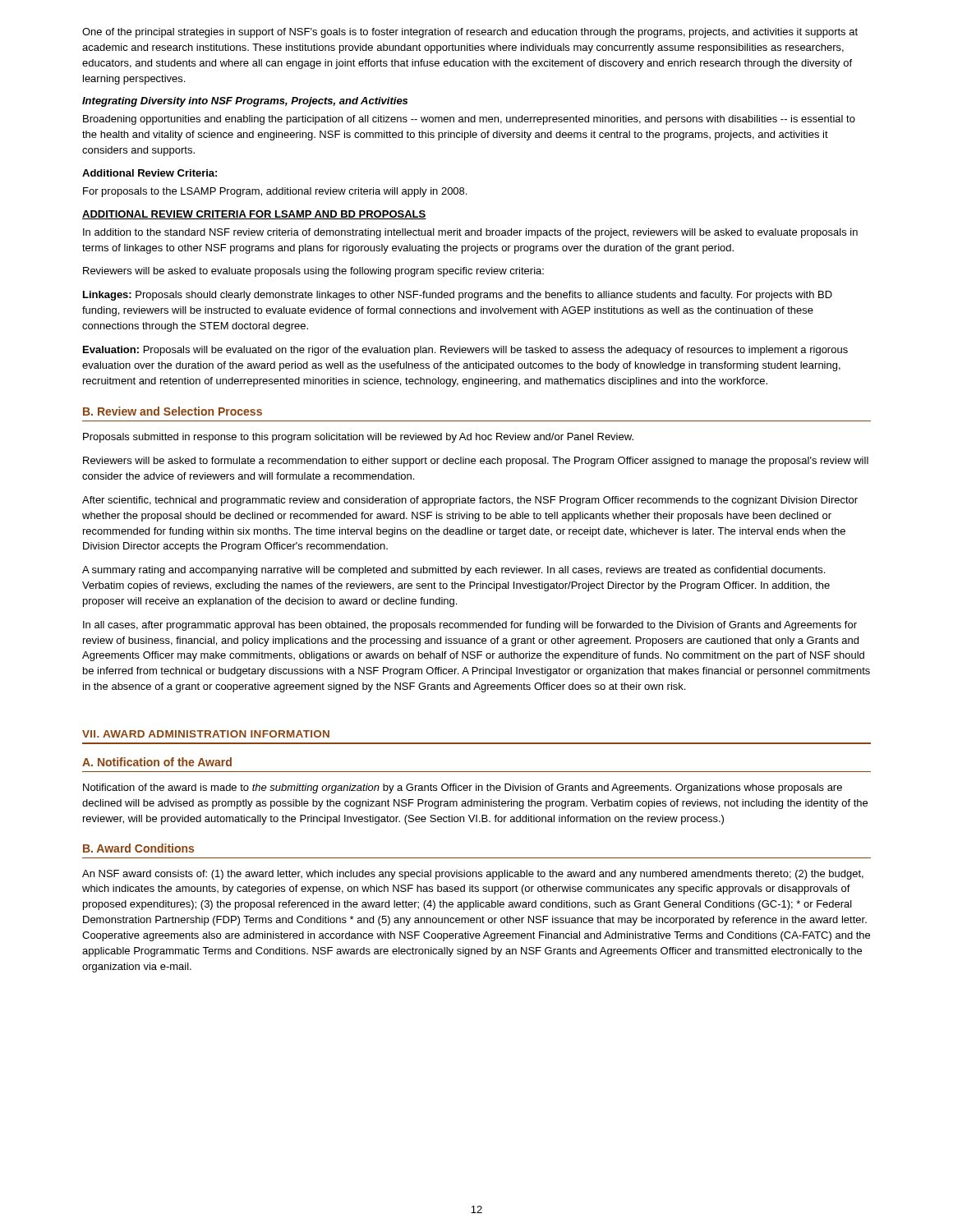Locate the section header that reads "Integrating Diversity into NSF Programs, Projects,"
The height and width of the screenshot is (1232, 953).
[x=245, y=101]
